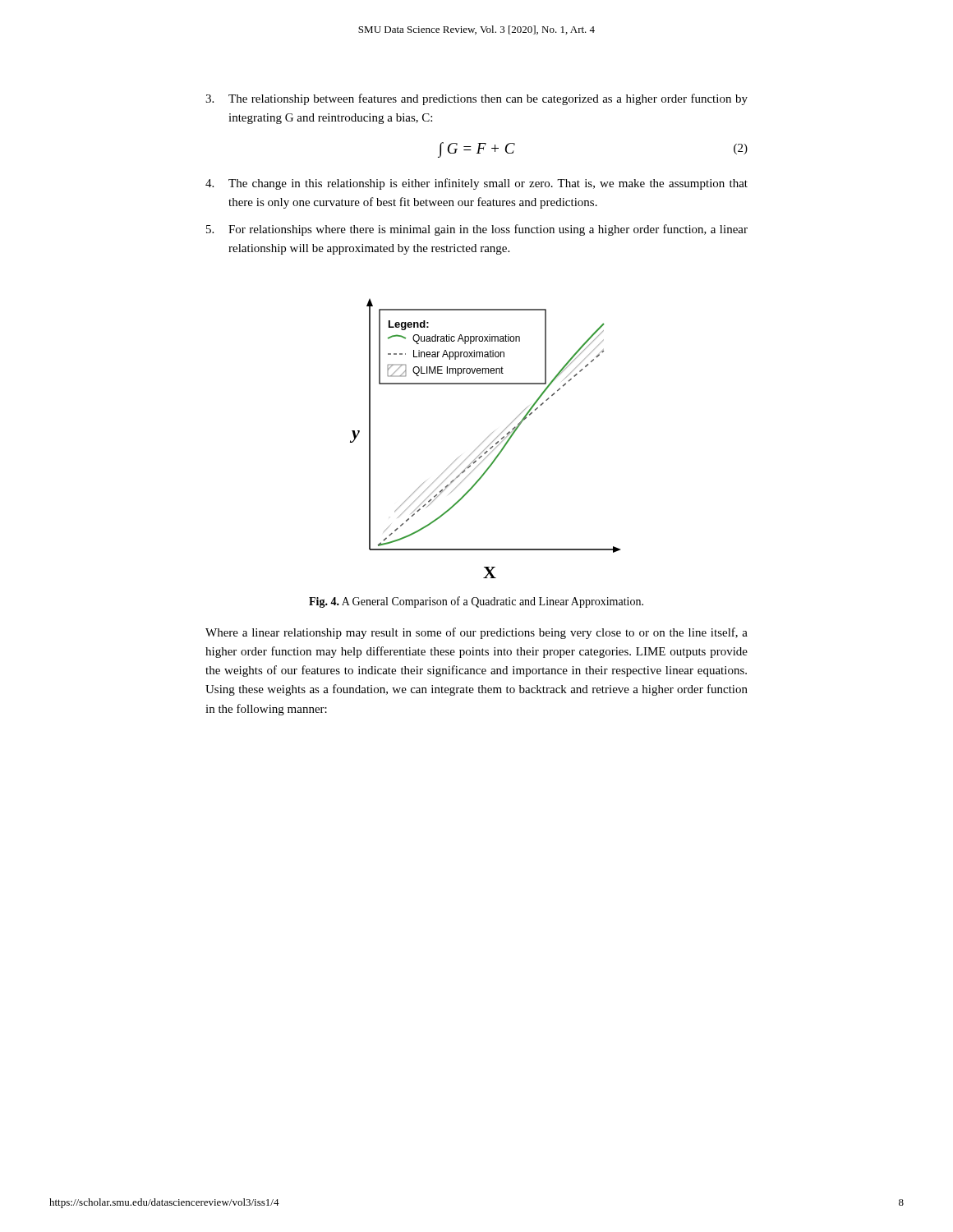Point to the element starting "∫ G = F"
Screen dimensions: 1232x953
(x=481, y=148)
